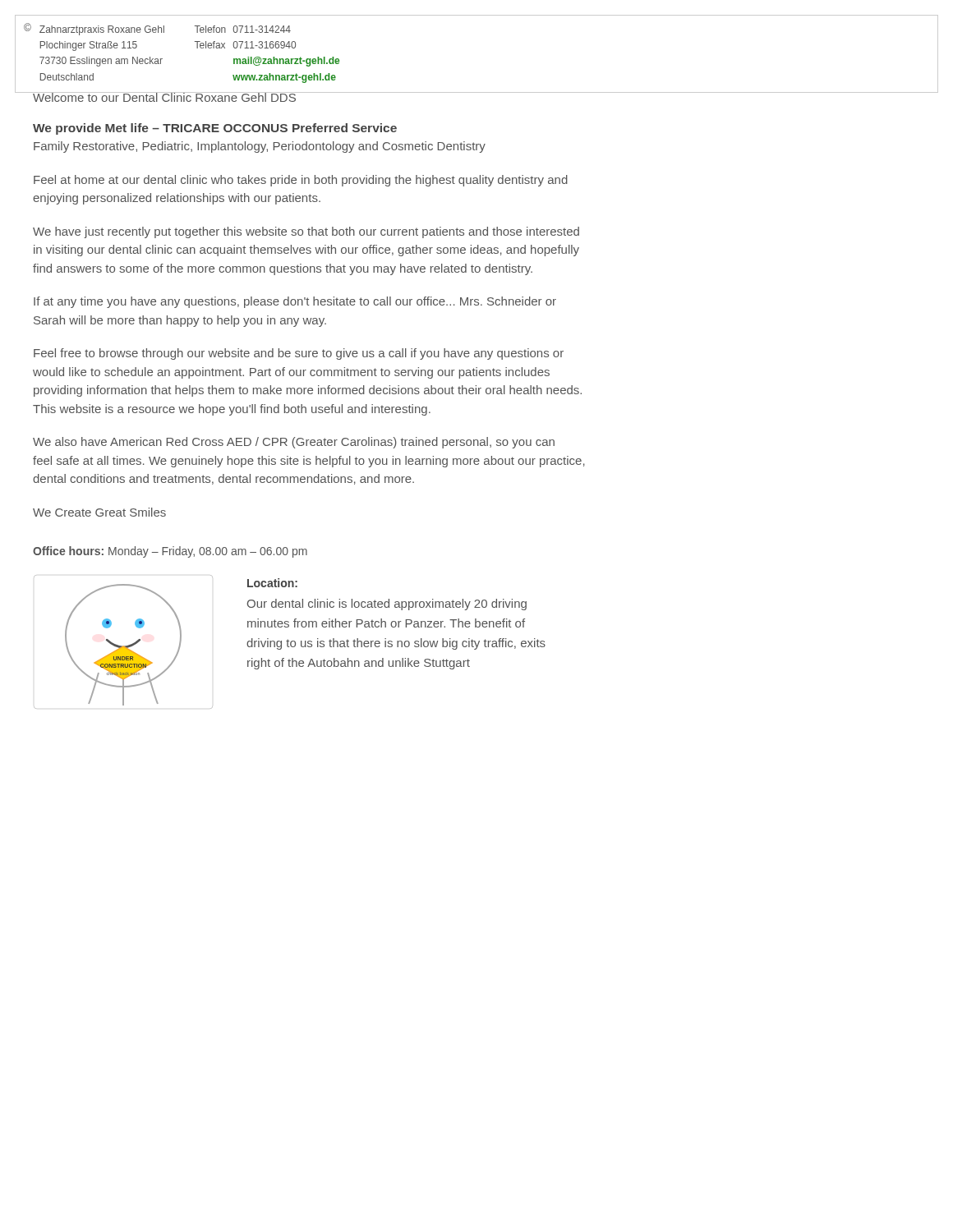Click on the text with the text "We Create Great Smiles"

coord(100,512)
